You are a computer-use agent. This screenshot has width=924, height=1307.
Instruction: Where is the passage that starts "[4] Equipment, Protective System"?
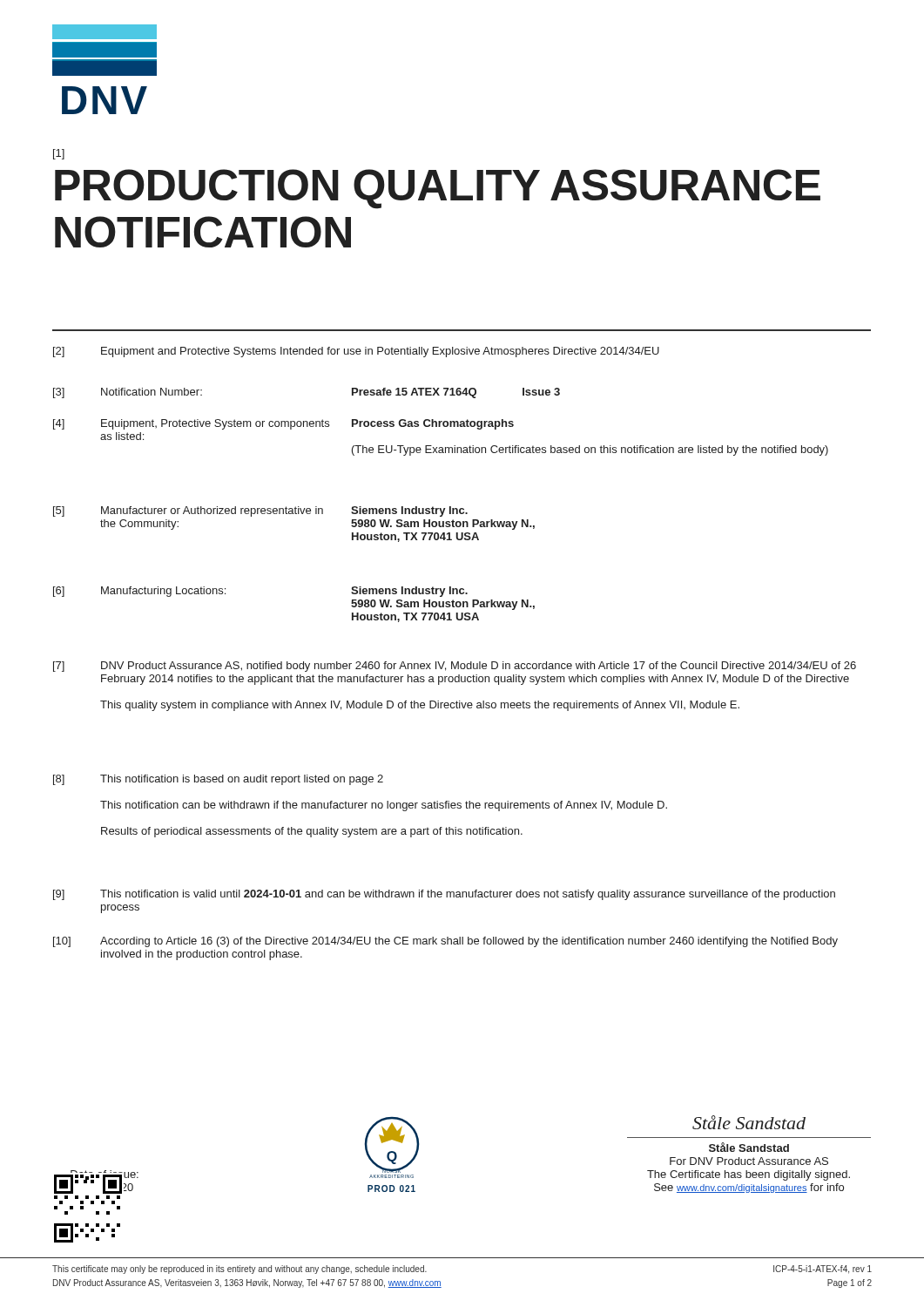pyautogui.click(x=462, y=436)
